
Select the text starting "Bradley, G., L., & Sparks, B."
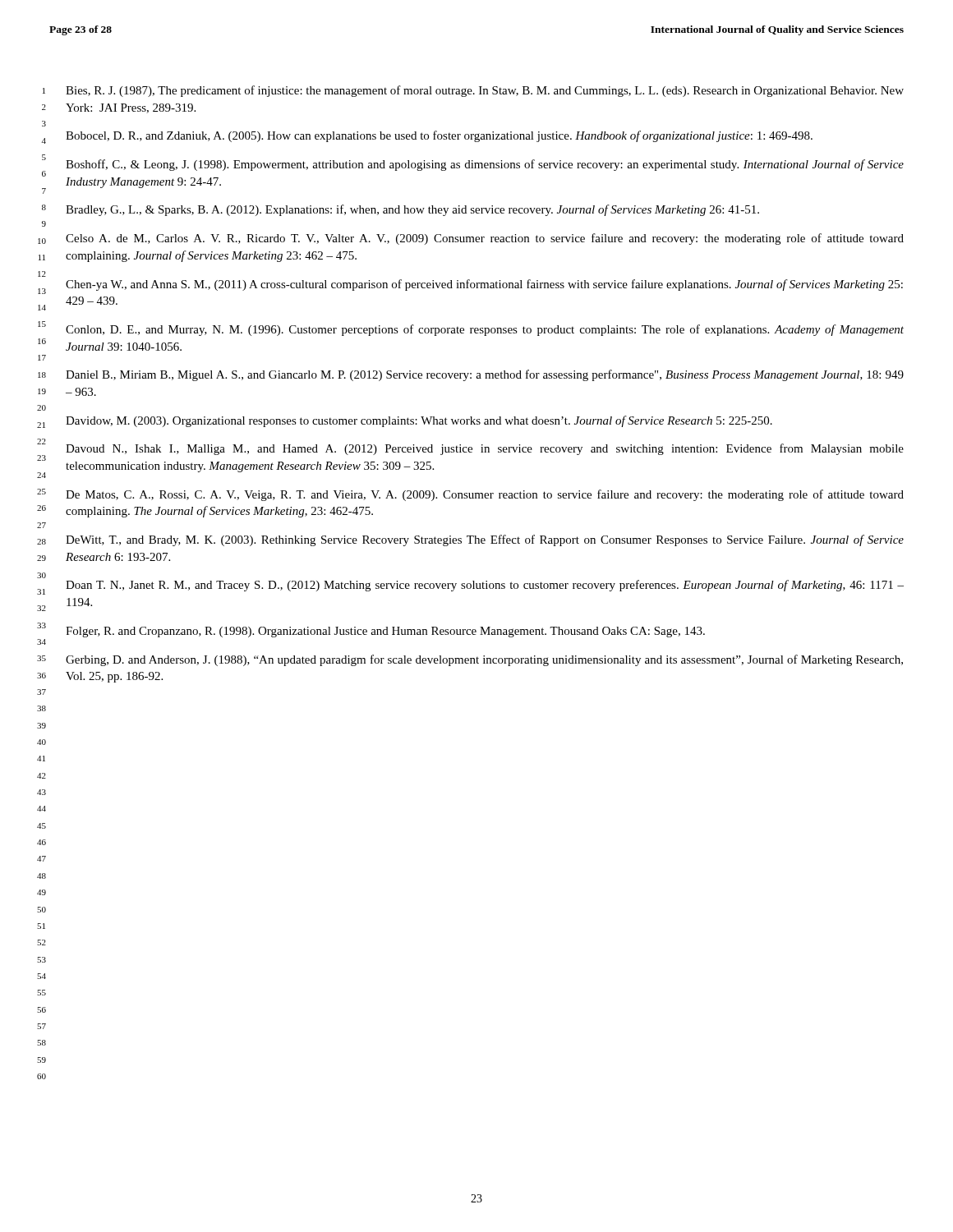click(x=413, y=210)
